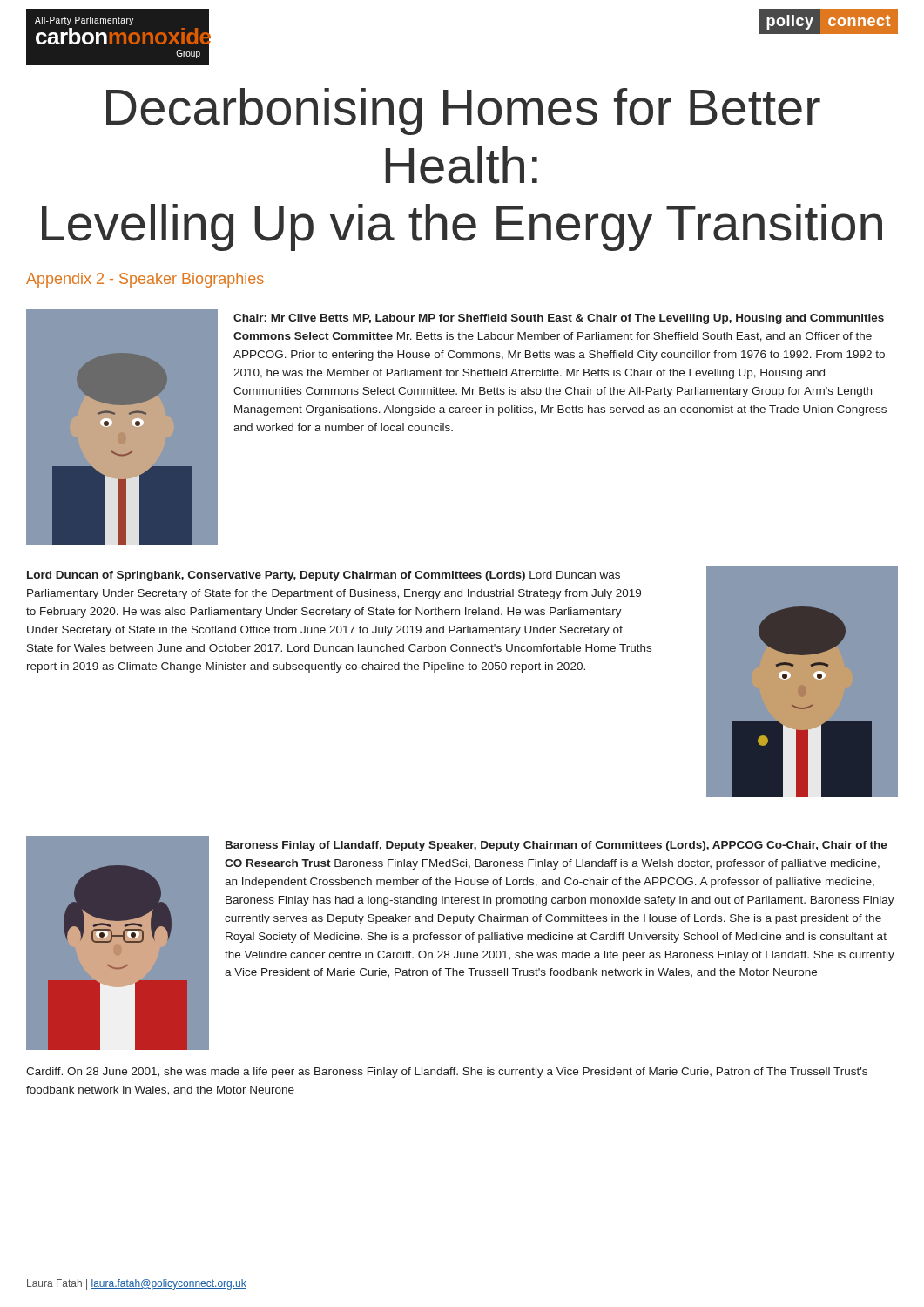
Task: Locate the block of text that opens with "Lord Duncan of Springbank,"
Action: [x=340, y=621]
